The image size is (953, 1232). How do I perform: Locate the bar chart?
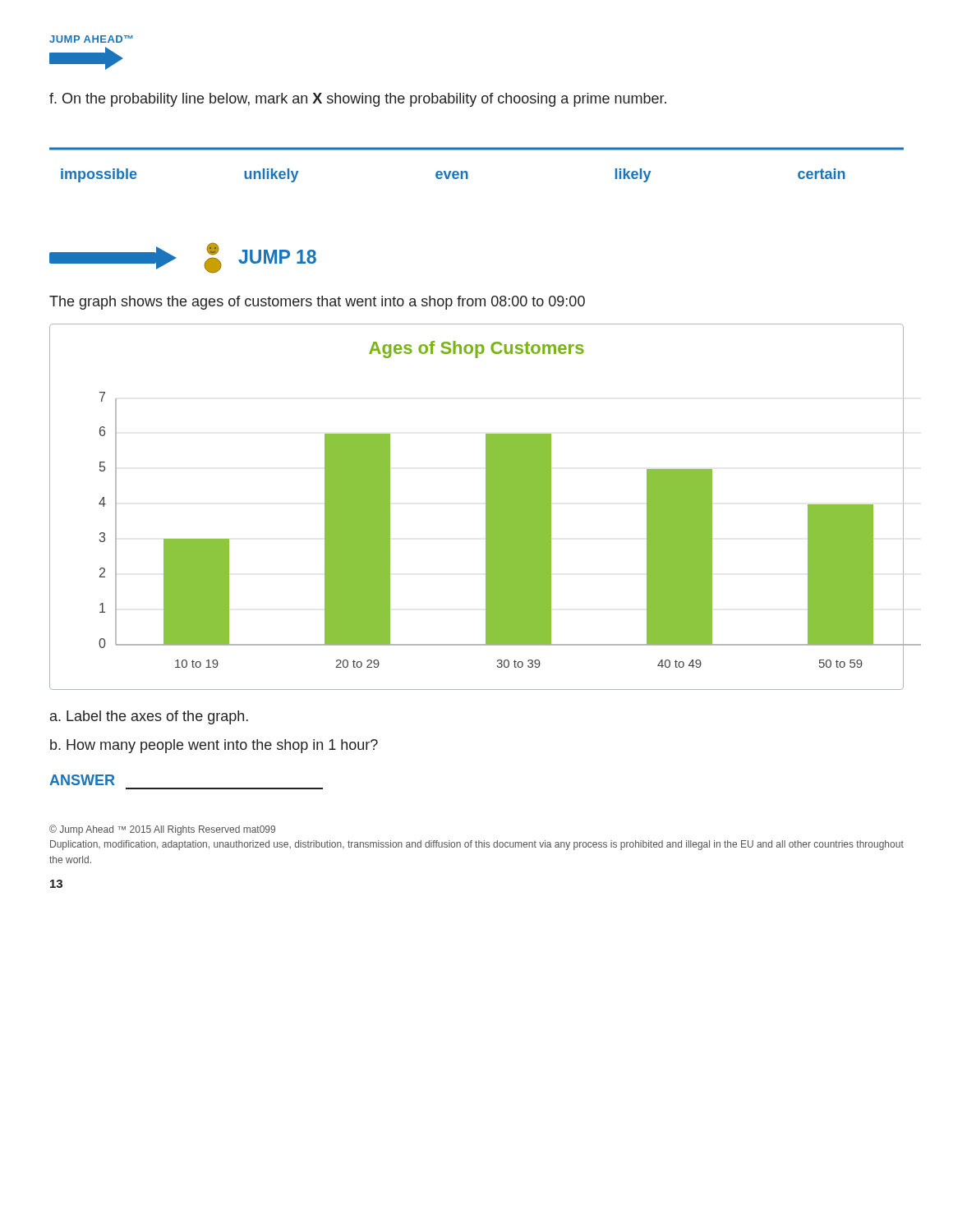[x=476, y=507]
